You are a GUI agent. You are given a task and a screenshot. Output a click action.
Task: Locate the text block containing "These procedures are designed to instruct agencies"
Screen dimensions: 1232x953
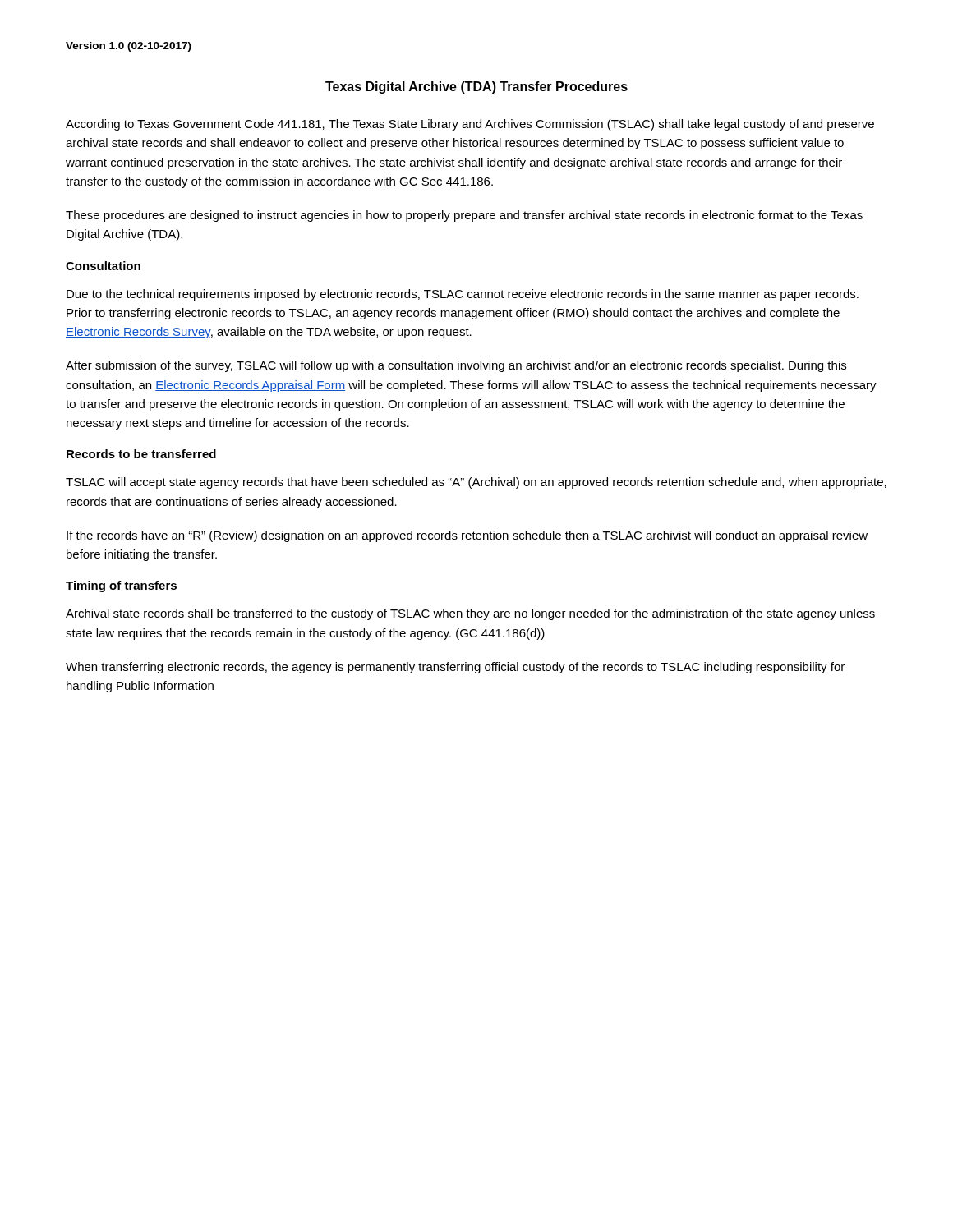464,224
